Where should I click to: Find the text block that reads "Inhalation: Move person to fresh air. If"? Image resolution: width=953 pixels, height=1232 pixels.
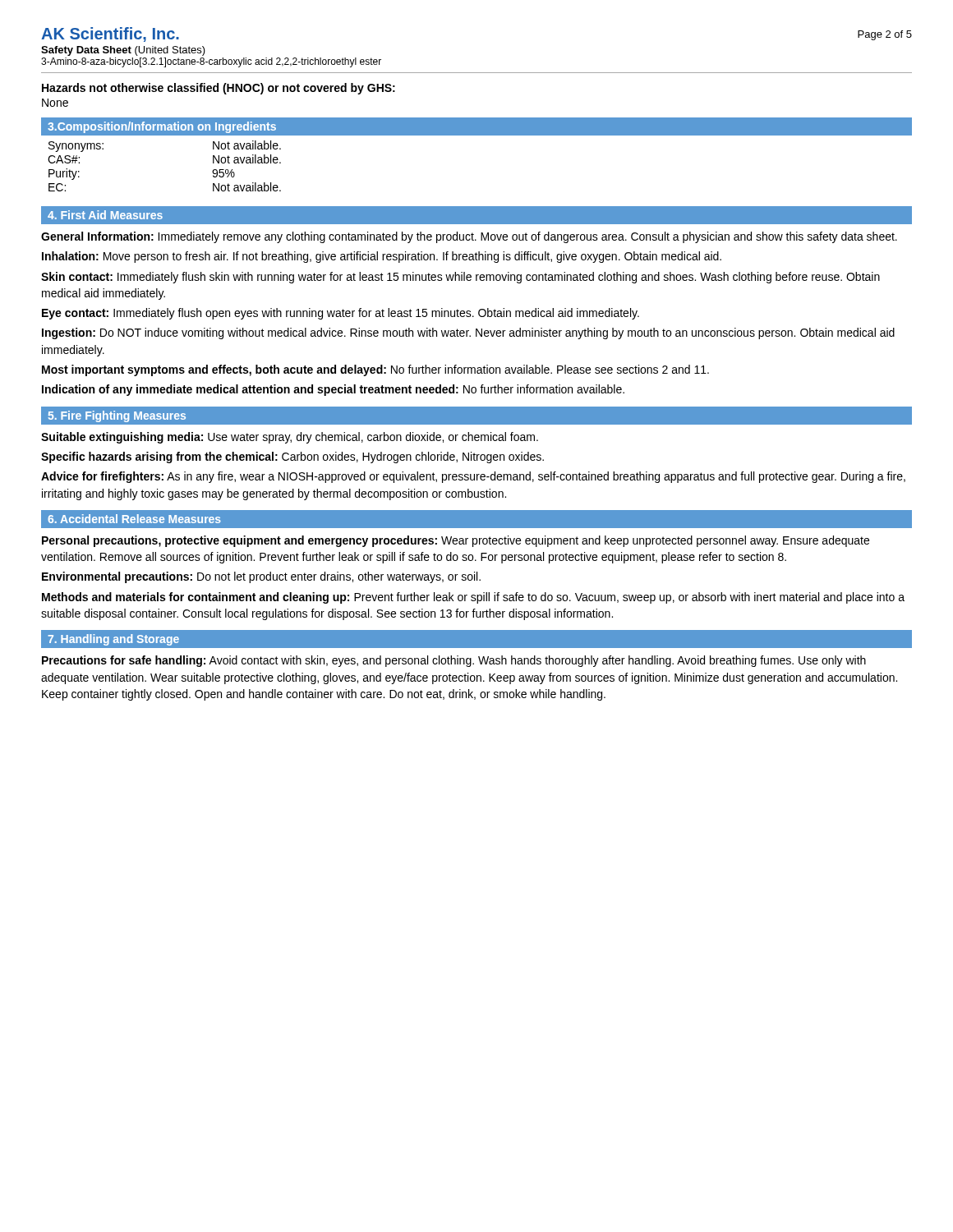click(382, 257)
